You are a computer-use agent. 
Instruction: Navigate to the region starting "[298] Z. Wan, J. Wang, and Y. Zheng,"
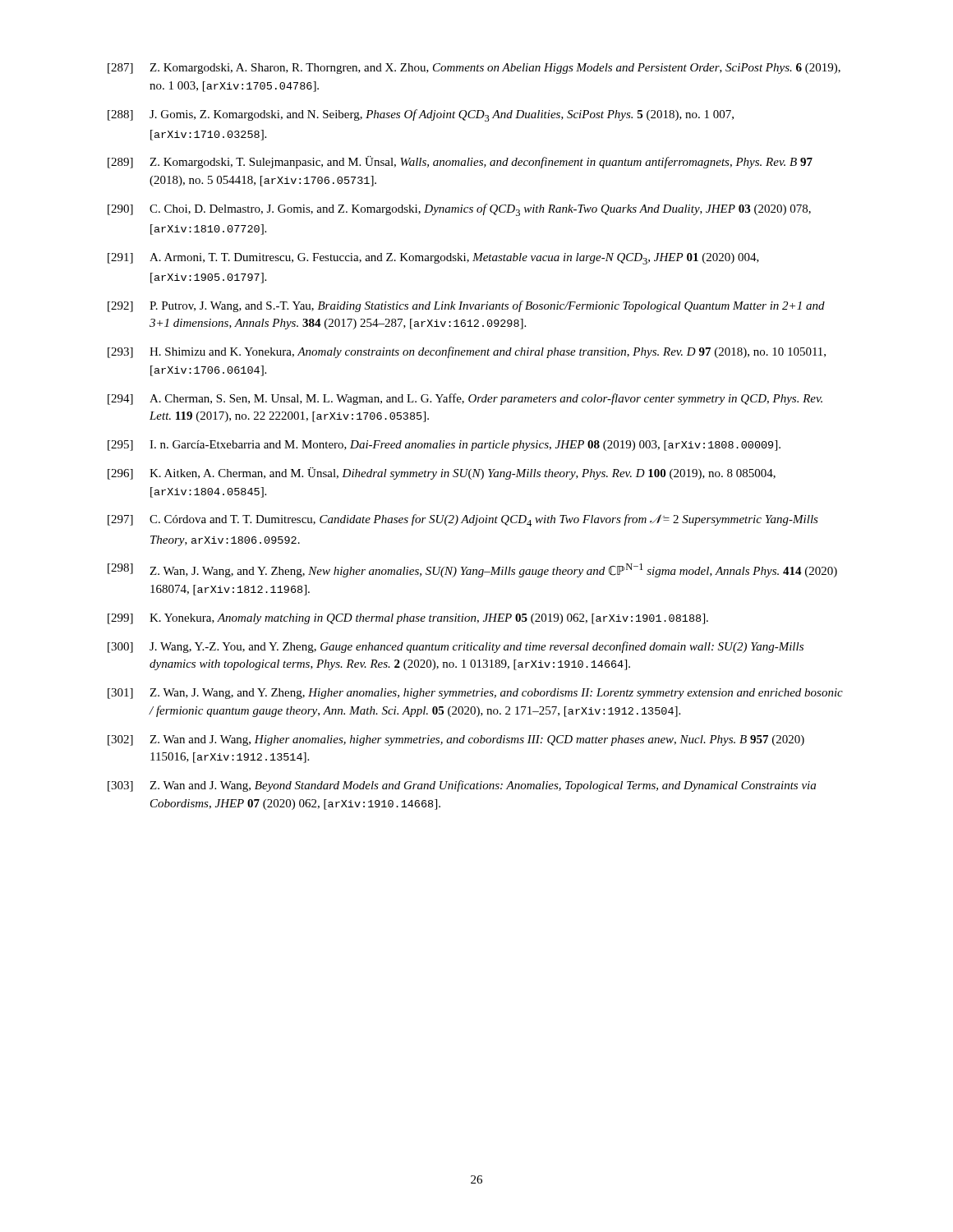click(476, 579)
